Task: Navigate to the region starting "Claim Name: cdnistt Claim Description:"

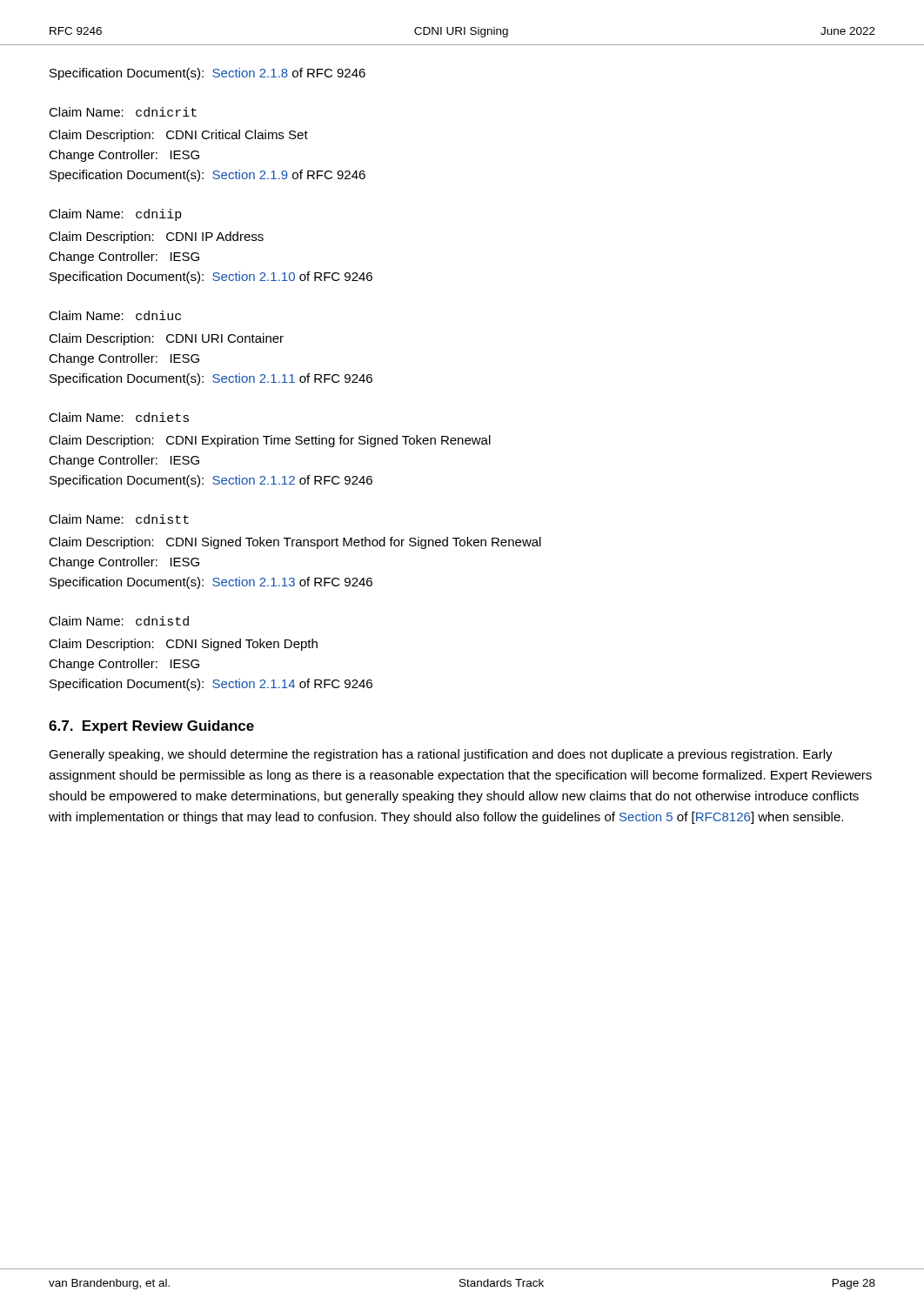Action: 462,551
